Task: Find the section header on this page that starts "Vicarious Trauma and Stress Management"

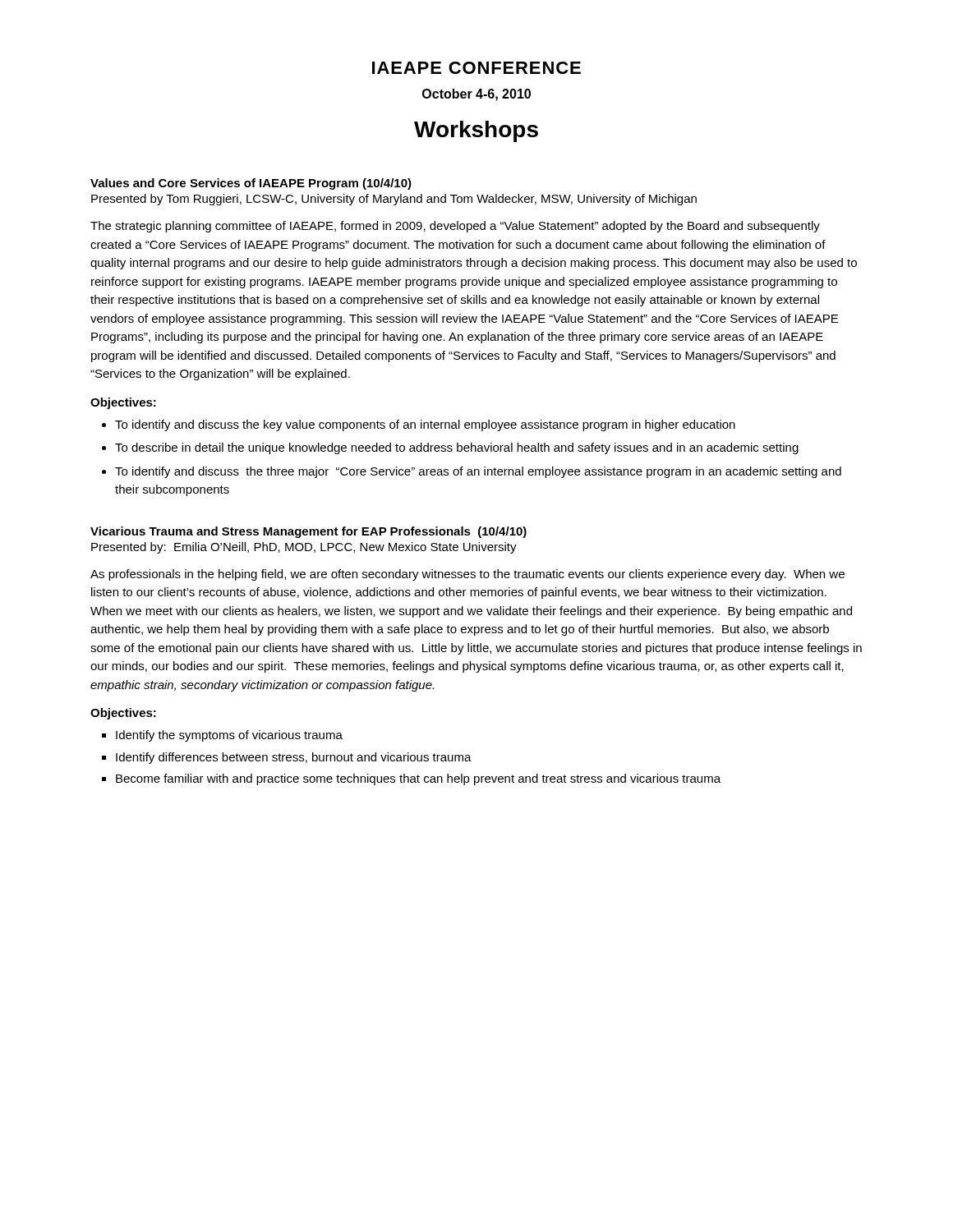Action: tap(309, 531)
